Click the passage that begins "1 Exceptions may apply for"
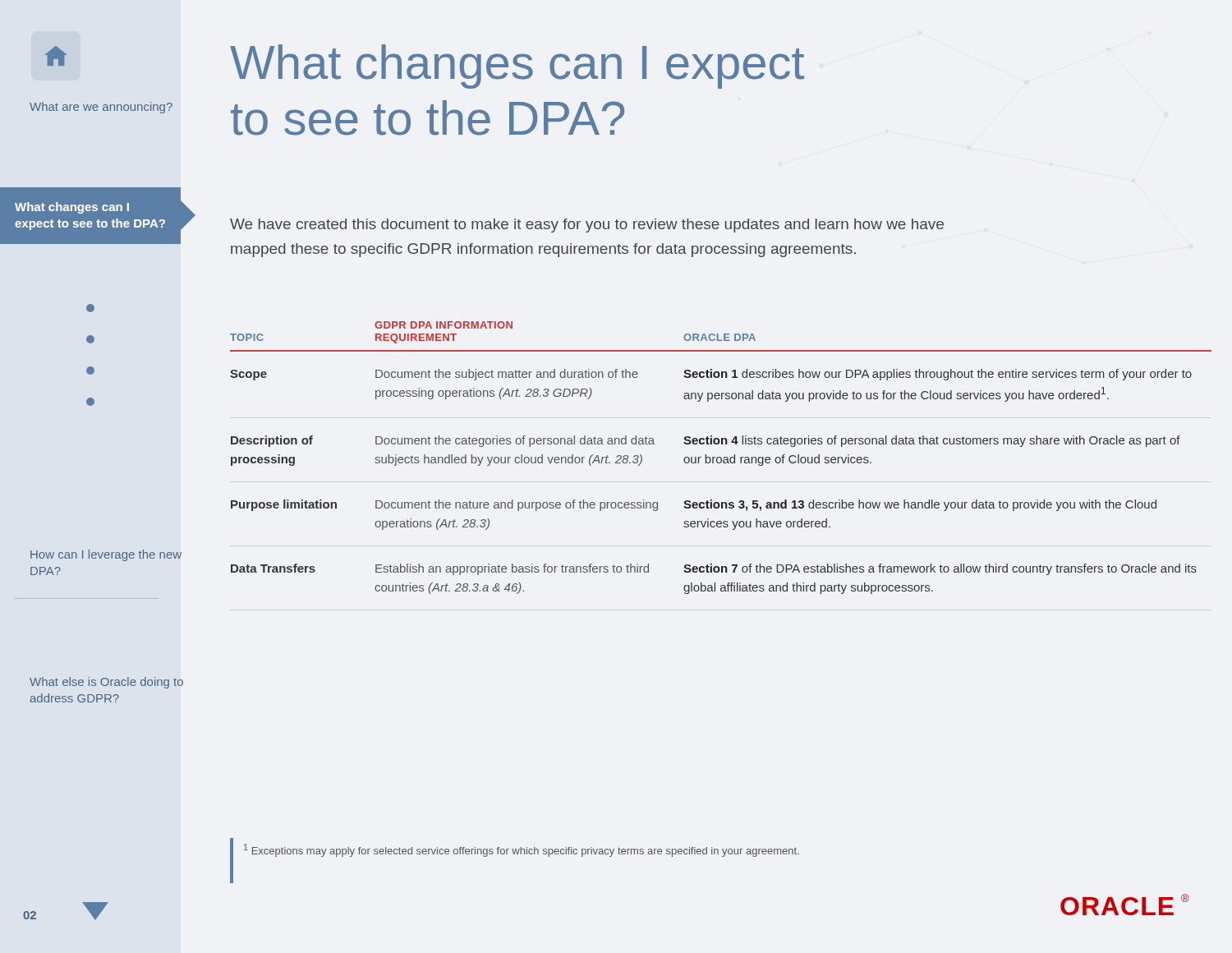The image size is (1232, 953). point(521,850)
